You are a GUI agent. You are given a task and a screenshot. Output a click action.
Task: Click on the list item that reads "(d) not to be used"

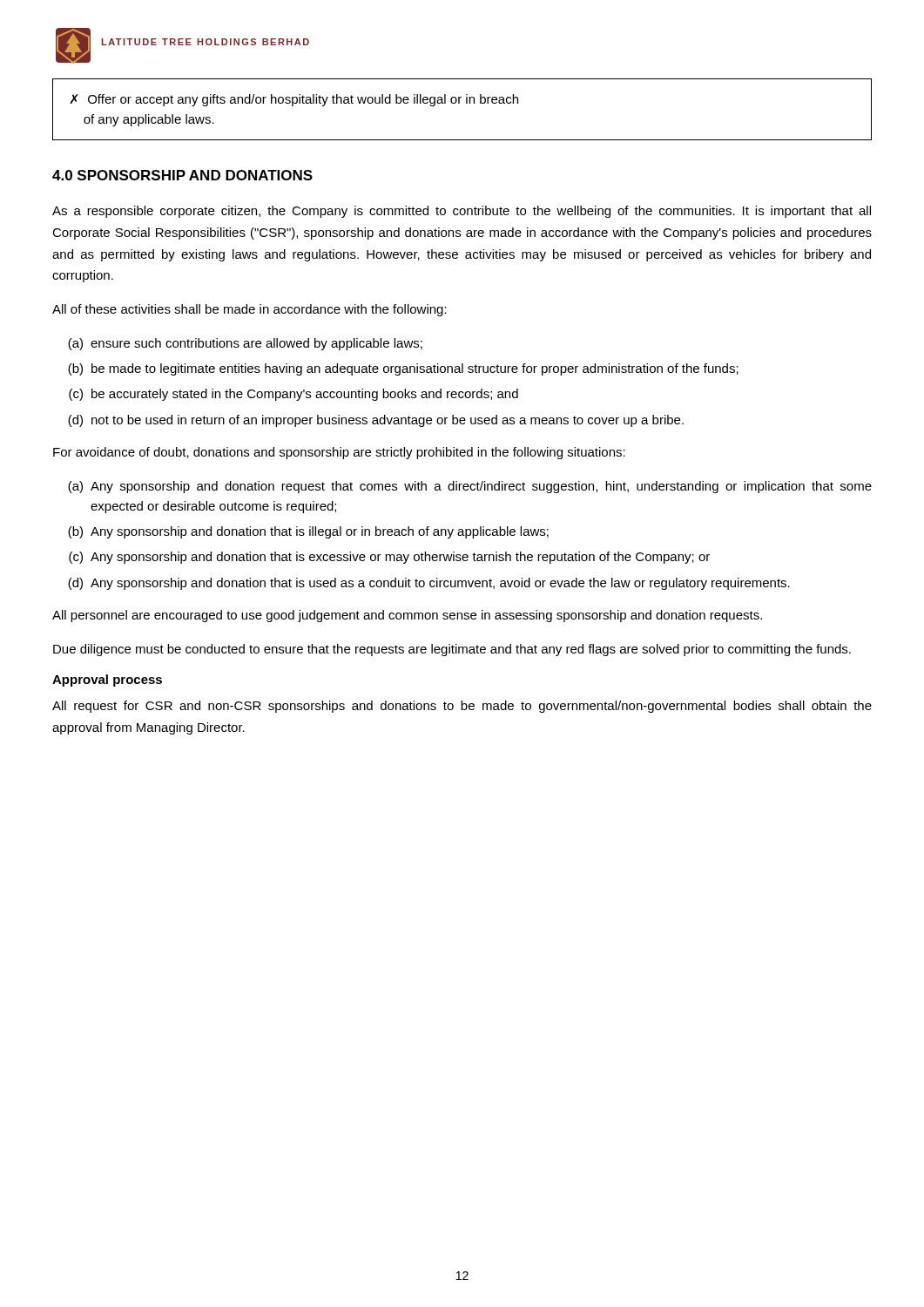tap(462, 419)
